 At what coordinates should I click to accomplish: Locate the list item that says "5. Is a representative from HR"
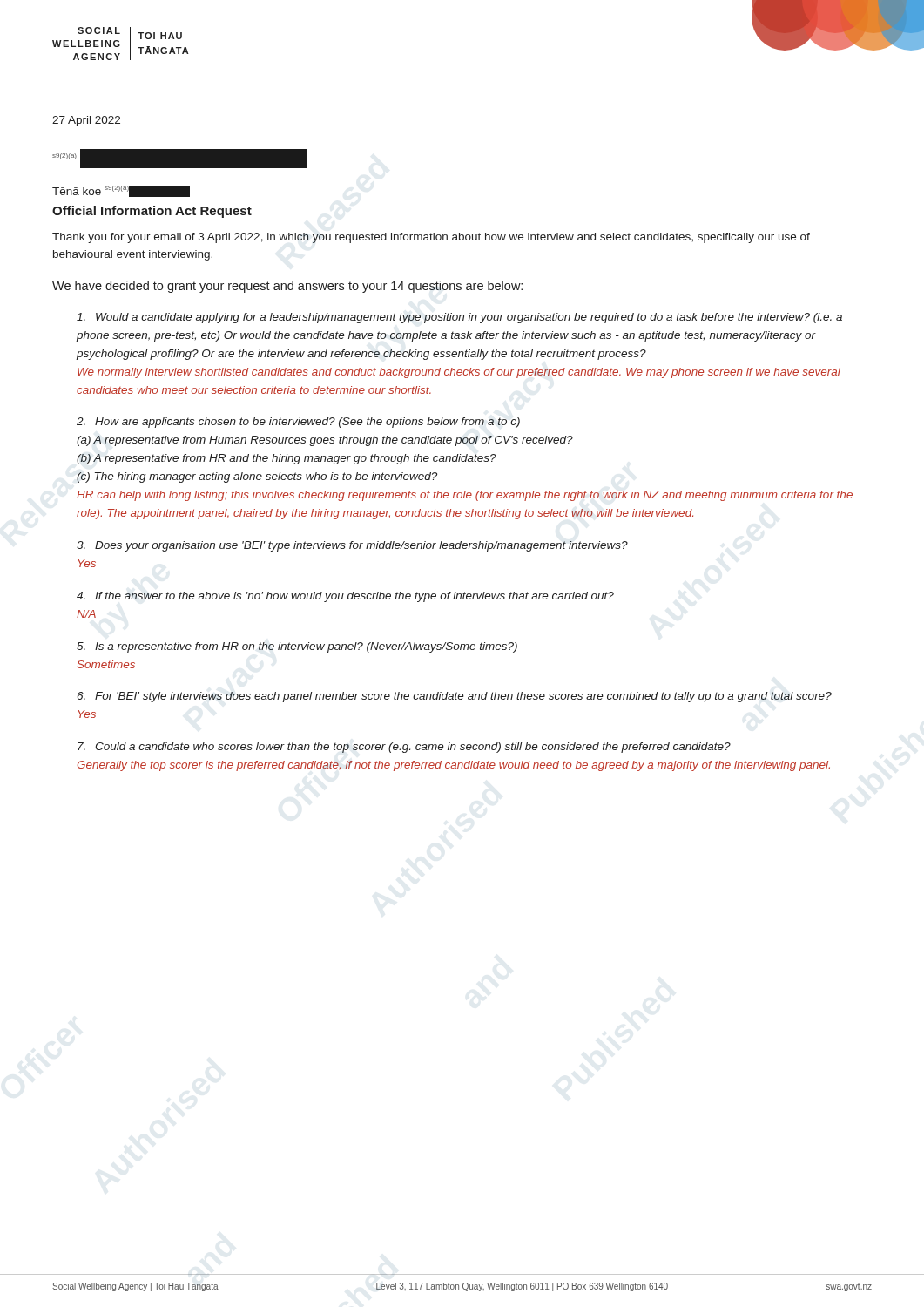click(x=297, y=655)
